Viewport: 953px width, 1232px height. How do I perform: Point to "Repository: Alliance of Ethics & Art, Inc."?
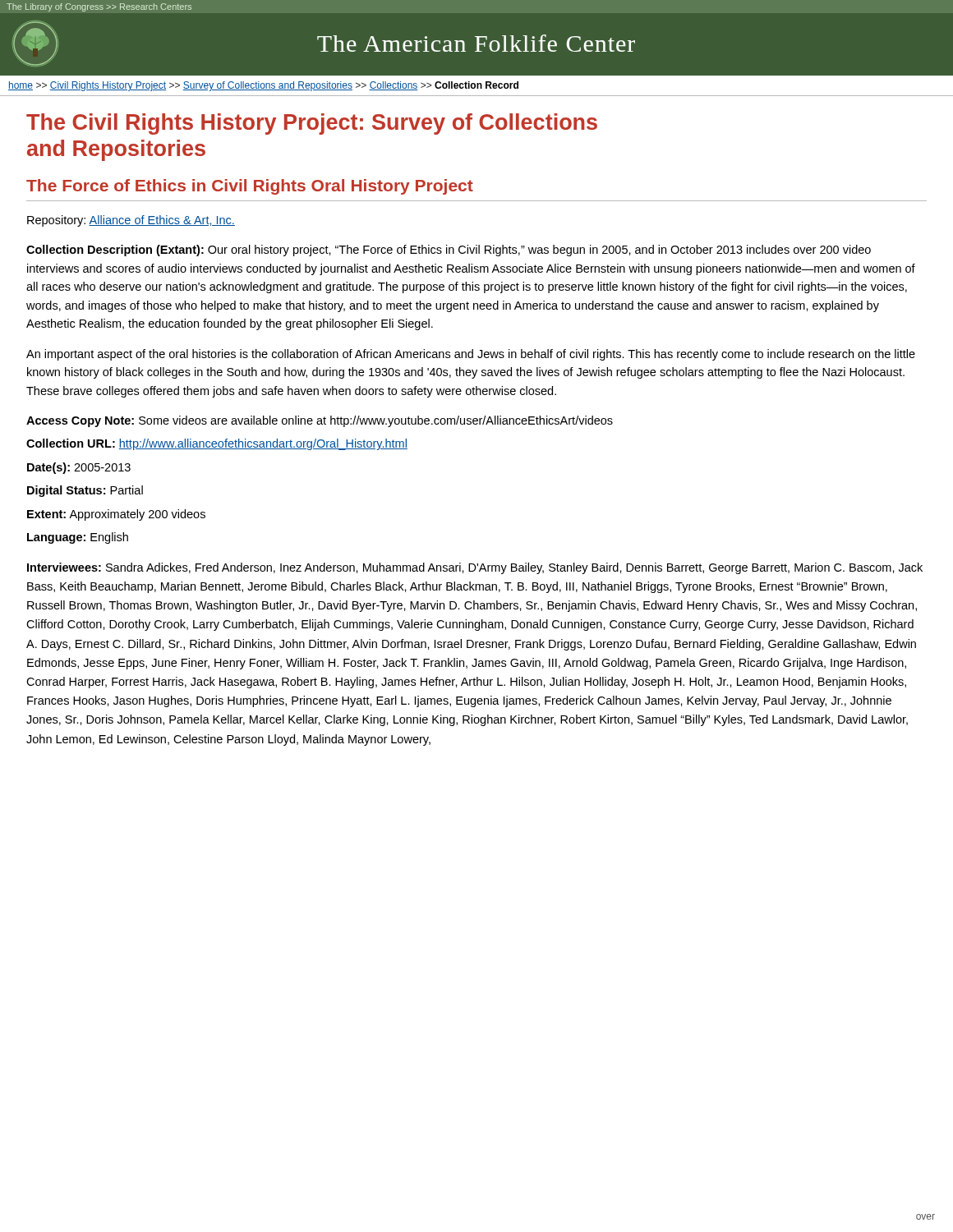pyautogui.click(x=131, y=220)
